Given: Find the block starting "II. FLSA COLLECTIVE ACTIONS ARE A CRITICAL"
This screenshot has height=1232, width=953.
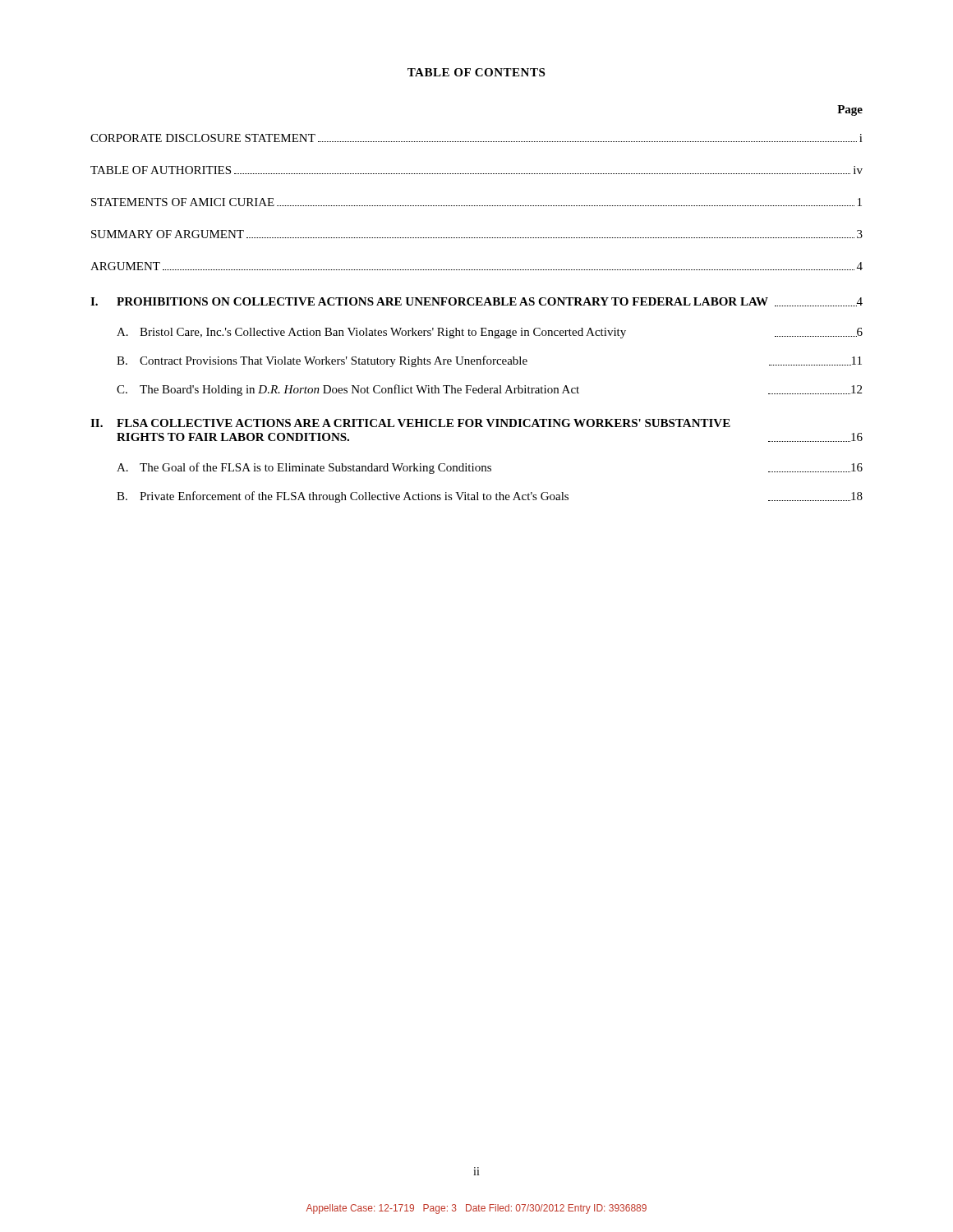Looking at the screenshot, I should 476,430.
